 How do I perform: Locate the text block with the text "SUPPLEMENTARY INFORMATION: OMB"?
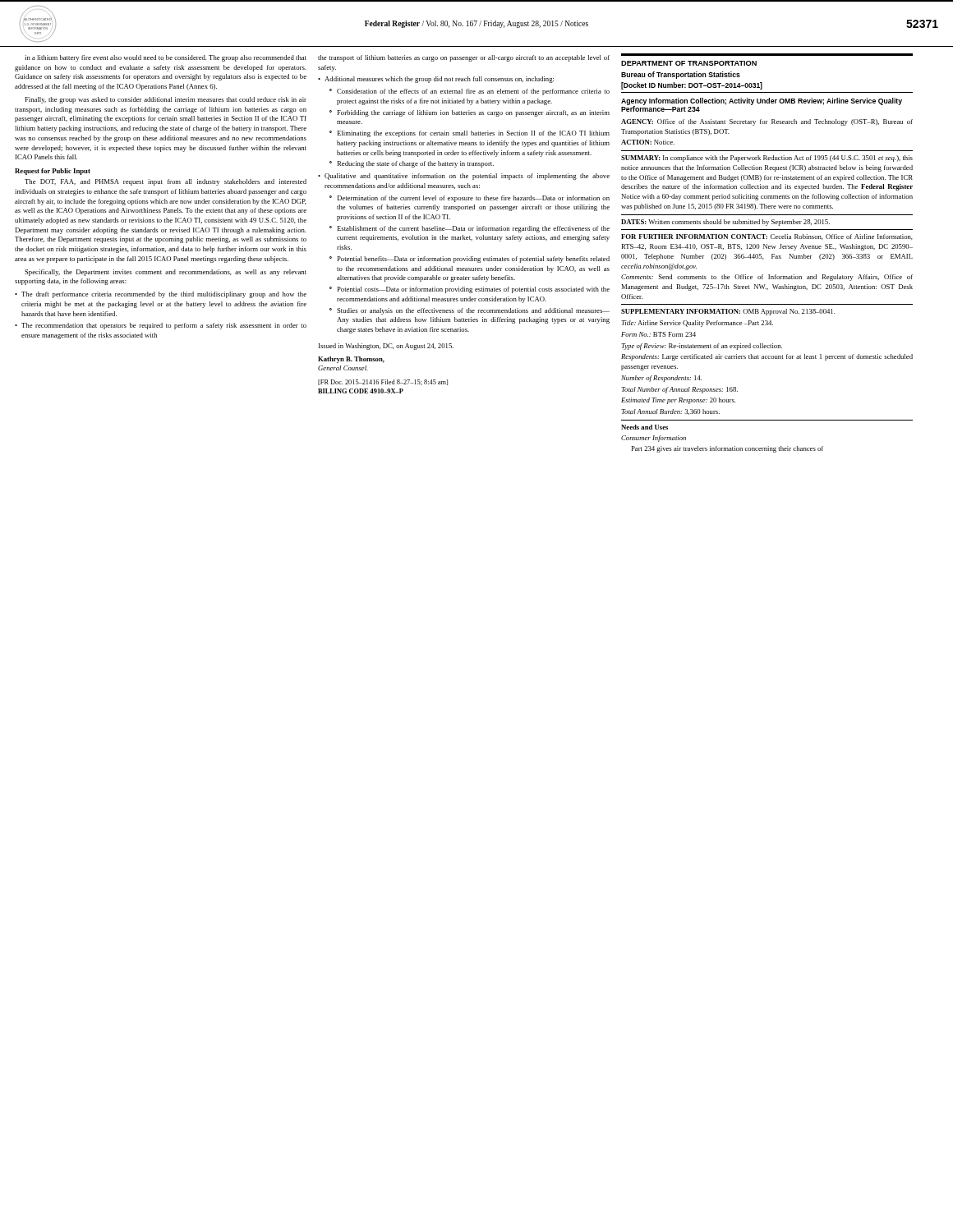tap(767, 362)
